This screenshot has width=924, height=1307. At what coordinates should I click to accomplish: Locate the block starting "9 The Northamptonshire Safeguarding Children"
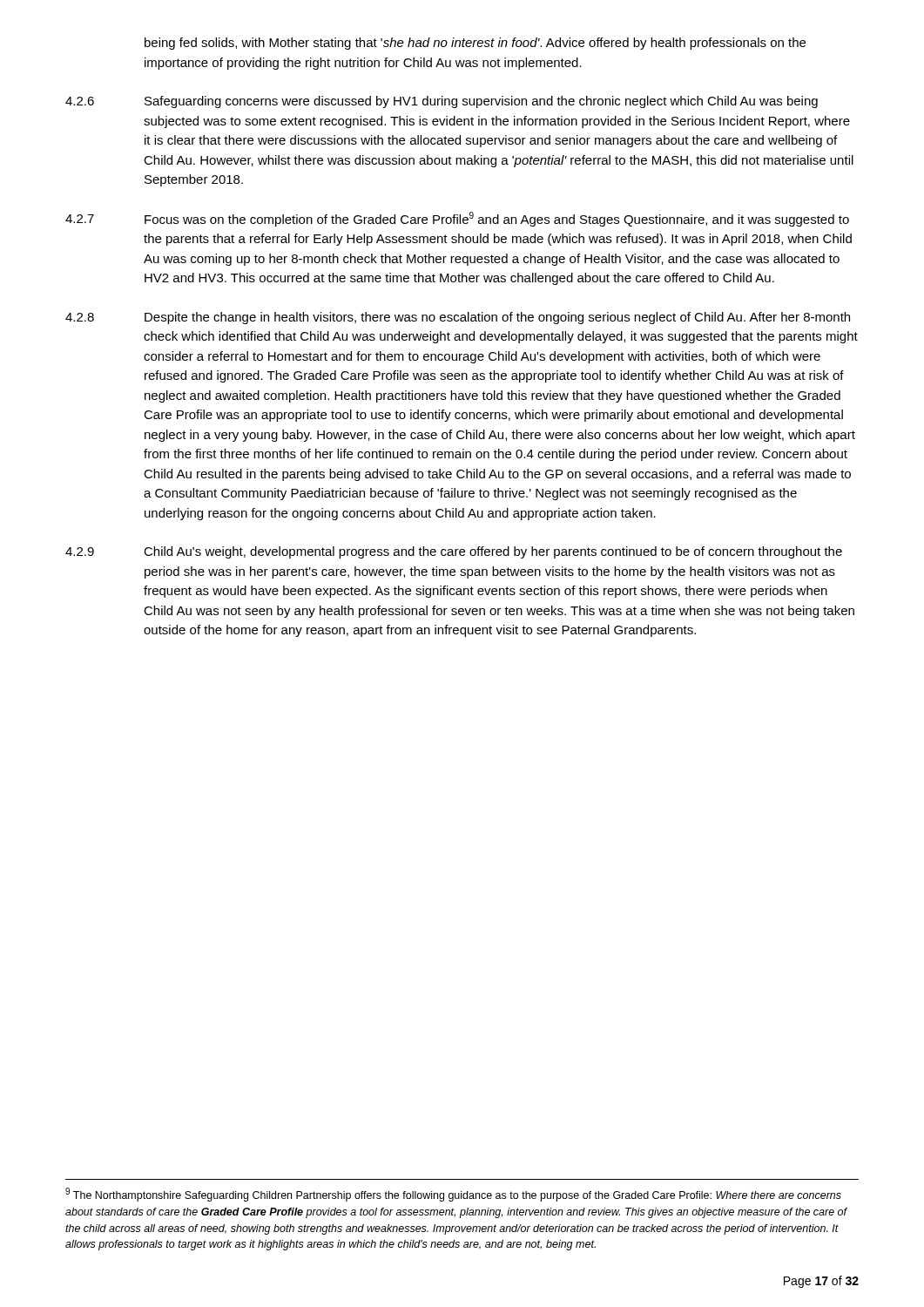point(462,1219)
